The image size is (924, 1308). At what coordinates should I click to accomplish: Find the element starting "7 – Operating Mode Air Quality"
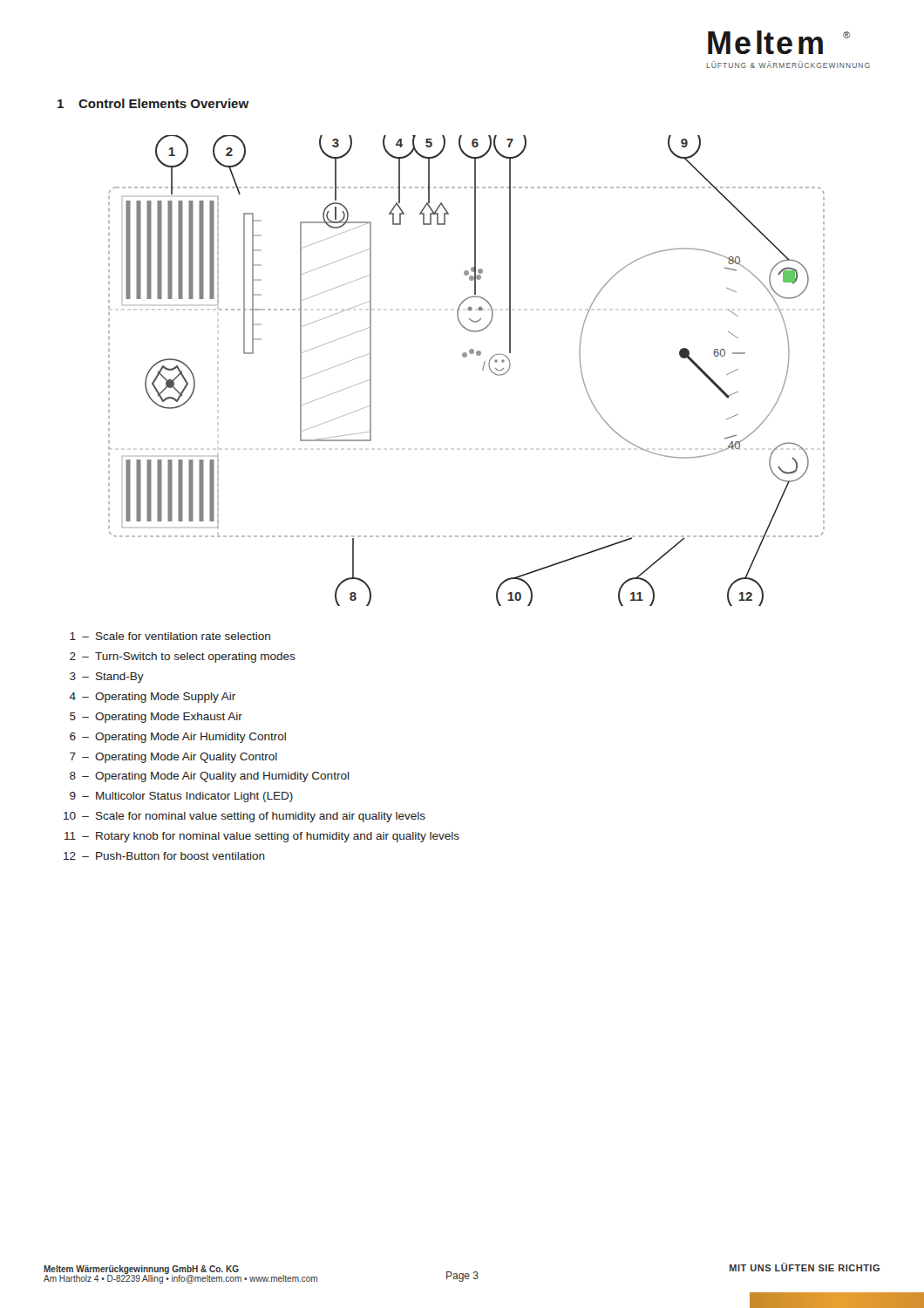[167, 757]
